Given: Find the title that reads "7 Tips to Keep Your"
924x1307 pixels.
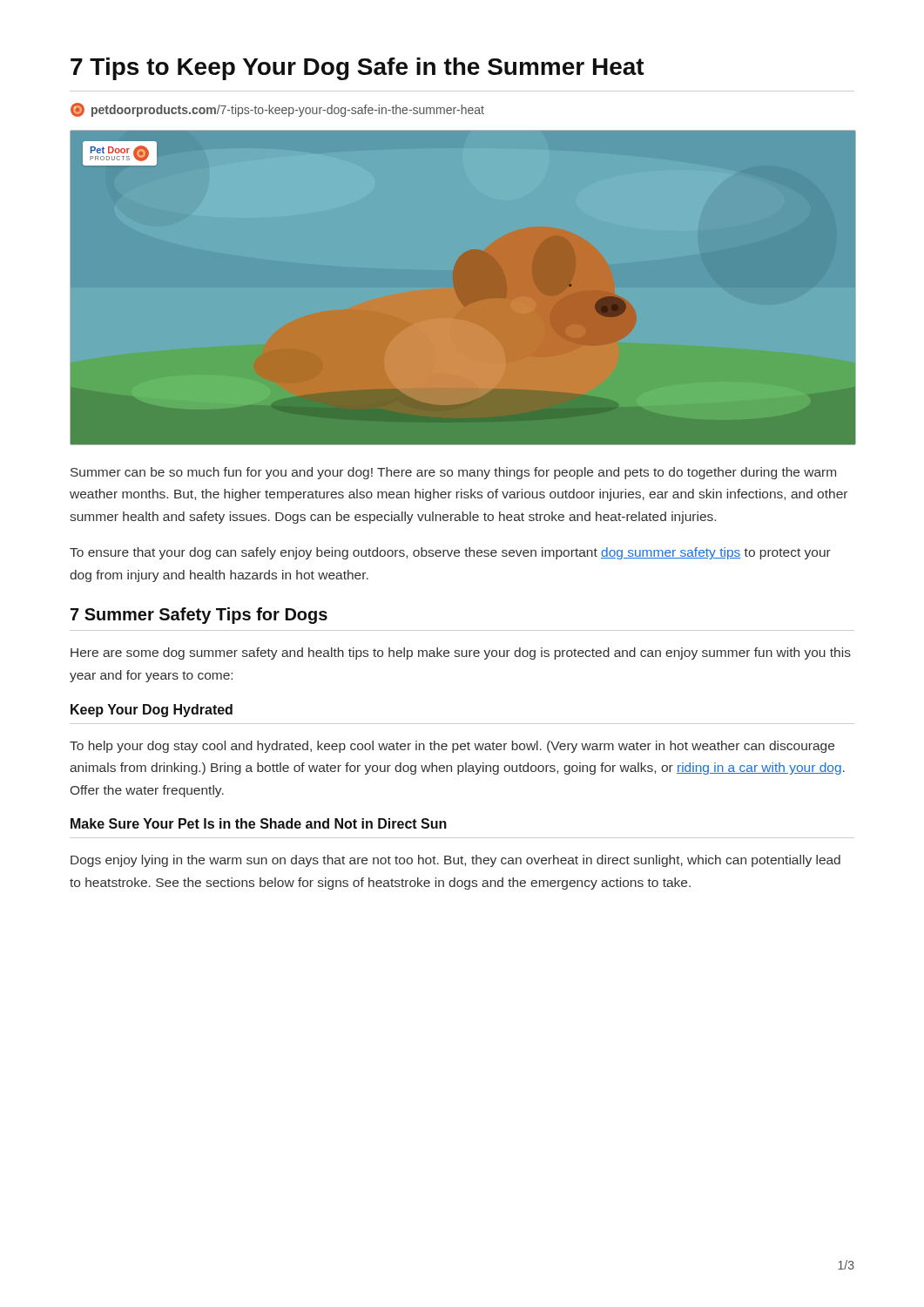Looking at the screenshot, I should coord(462,72).
